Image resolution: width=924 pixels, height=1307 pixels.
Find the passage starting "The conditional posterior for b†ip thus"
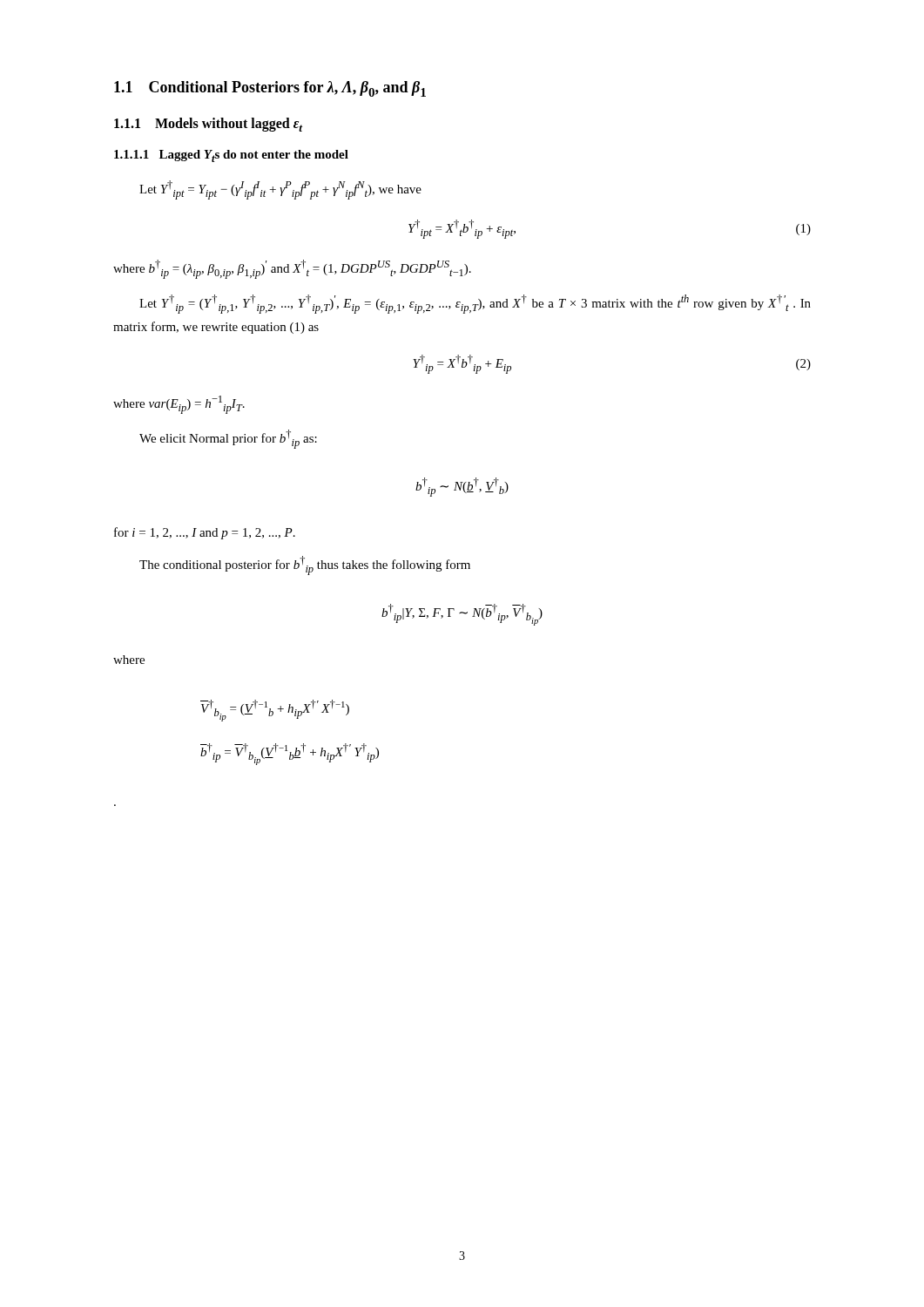tap(305, 564)
